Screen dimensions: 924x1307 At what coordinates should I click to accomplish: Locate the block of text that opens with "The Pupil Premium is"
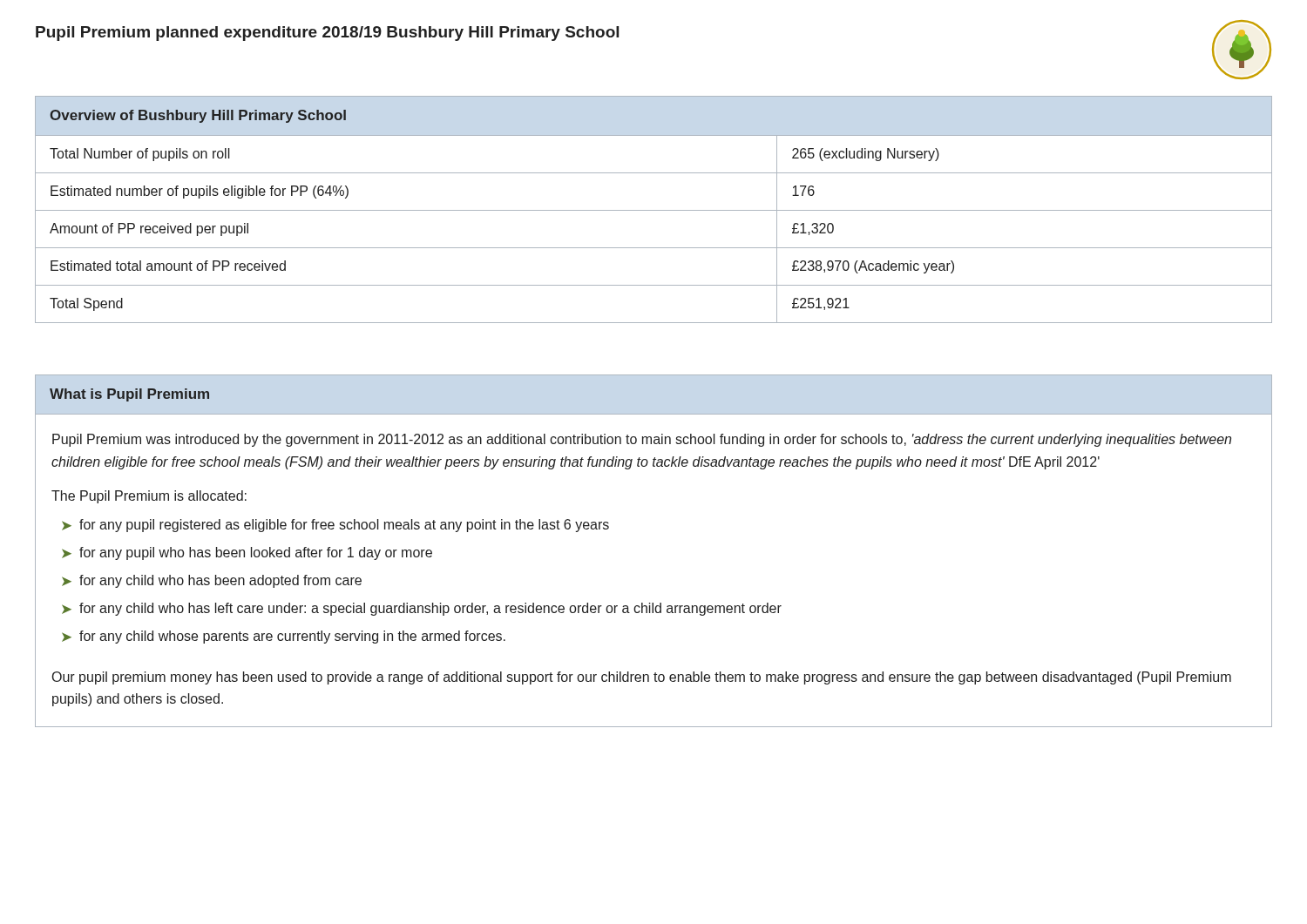pyautogui.click(x=149, y=496)
